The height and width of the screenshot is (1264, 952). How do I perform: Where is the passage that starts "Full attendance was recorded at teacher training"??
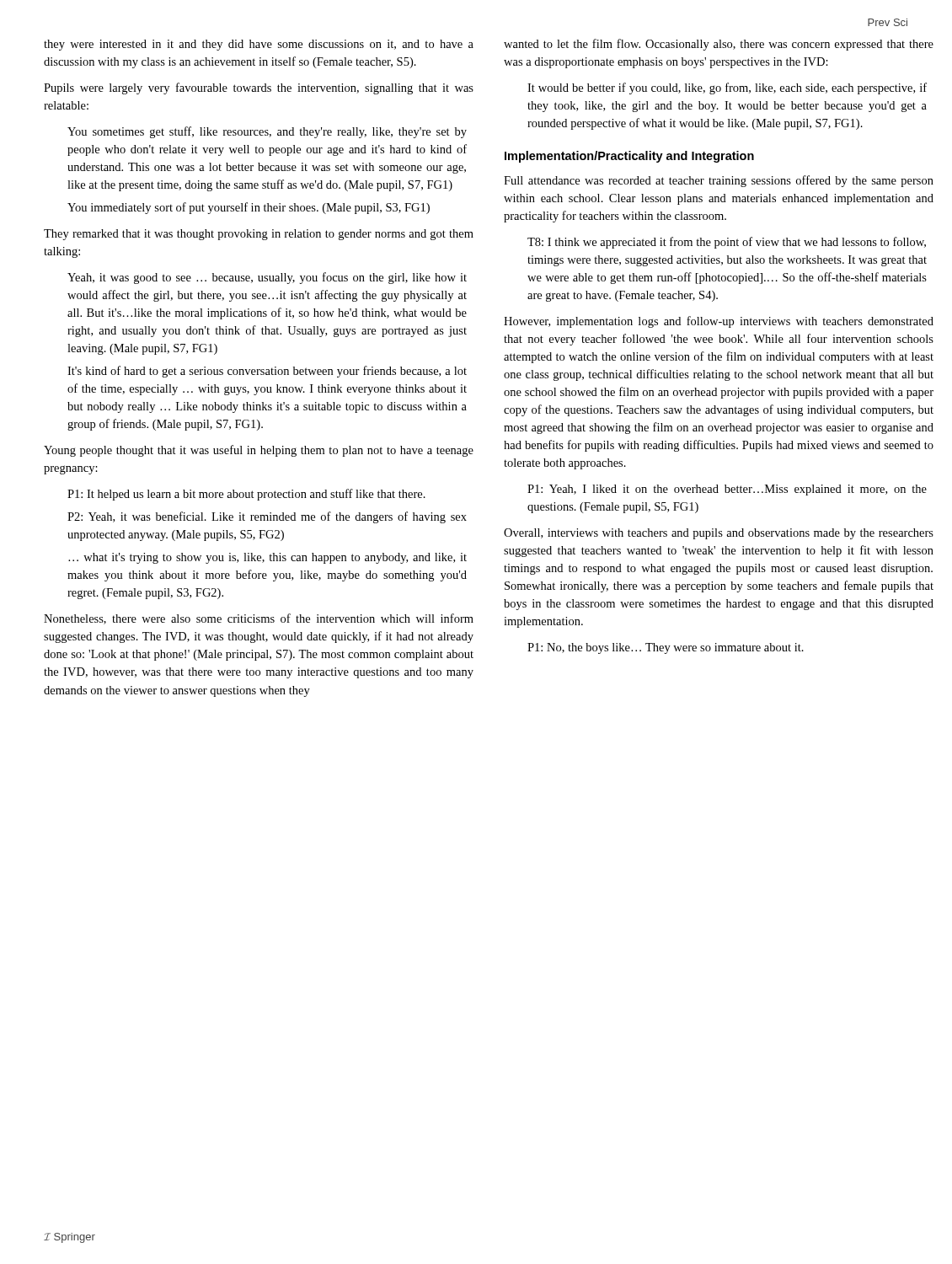pyautogui.click(x=719, y=199)
